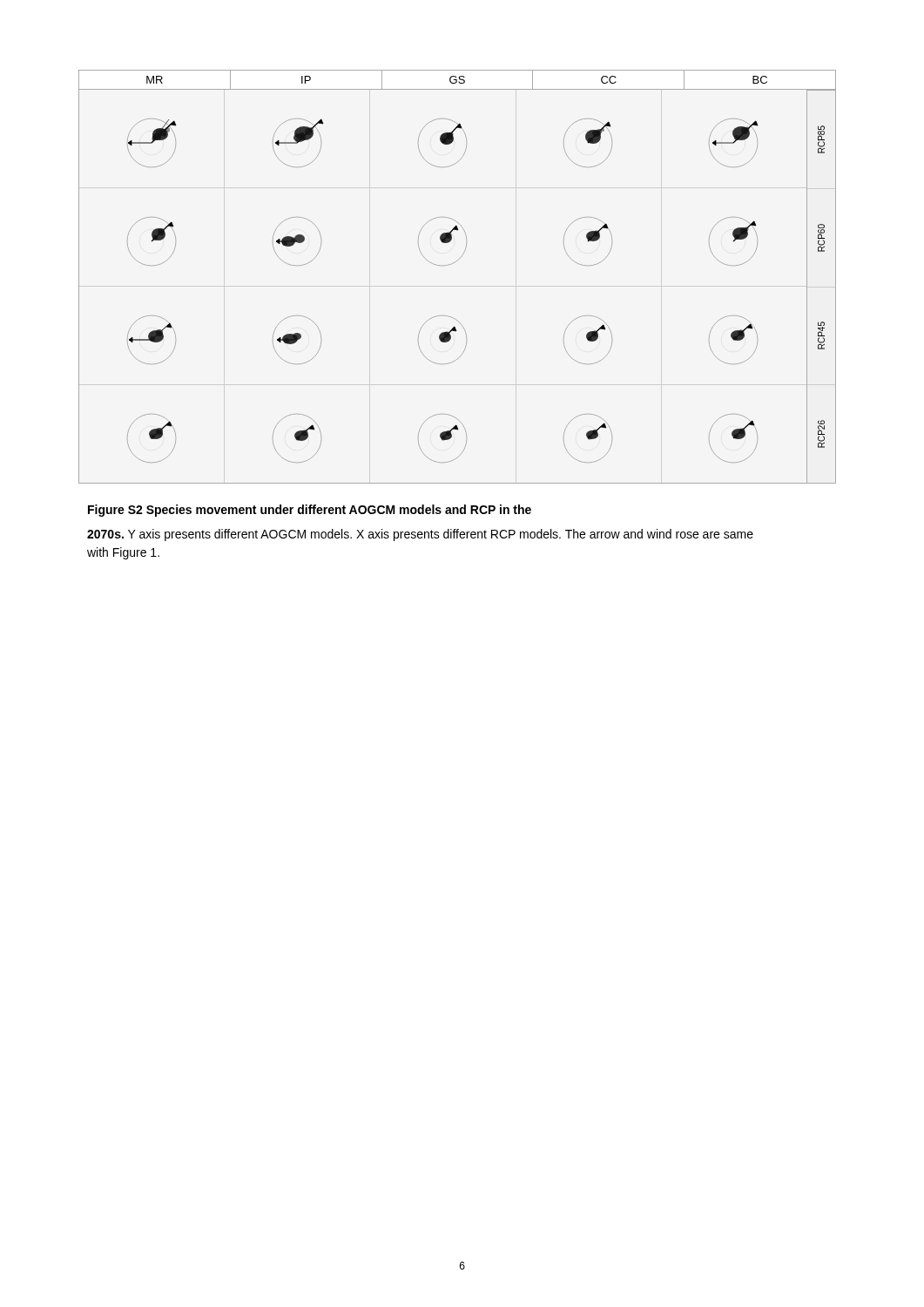
Task: Click the caption that begins "Figure S2 Species movement under different AOGCM models"
Action: tap(427, 532)
